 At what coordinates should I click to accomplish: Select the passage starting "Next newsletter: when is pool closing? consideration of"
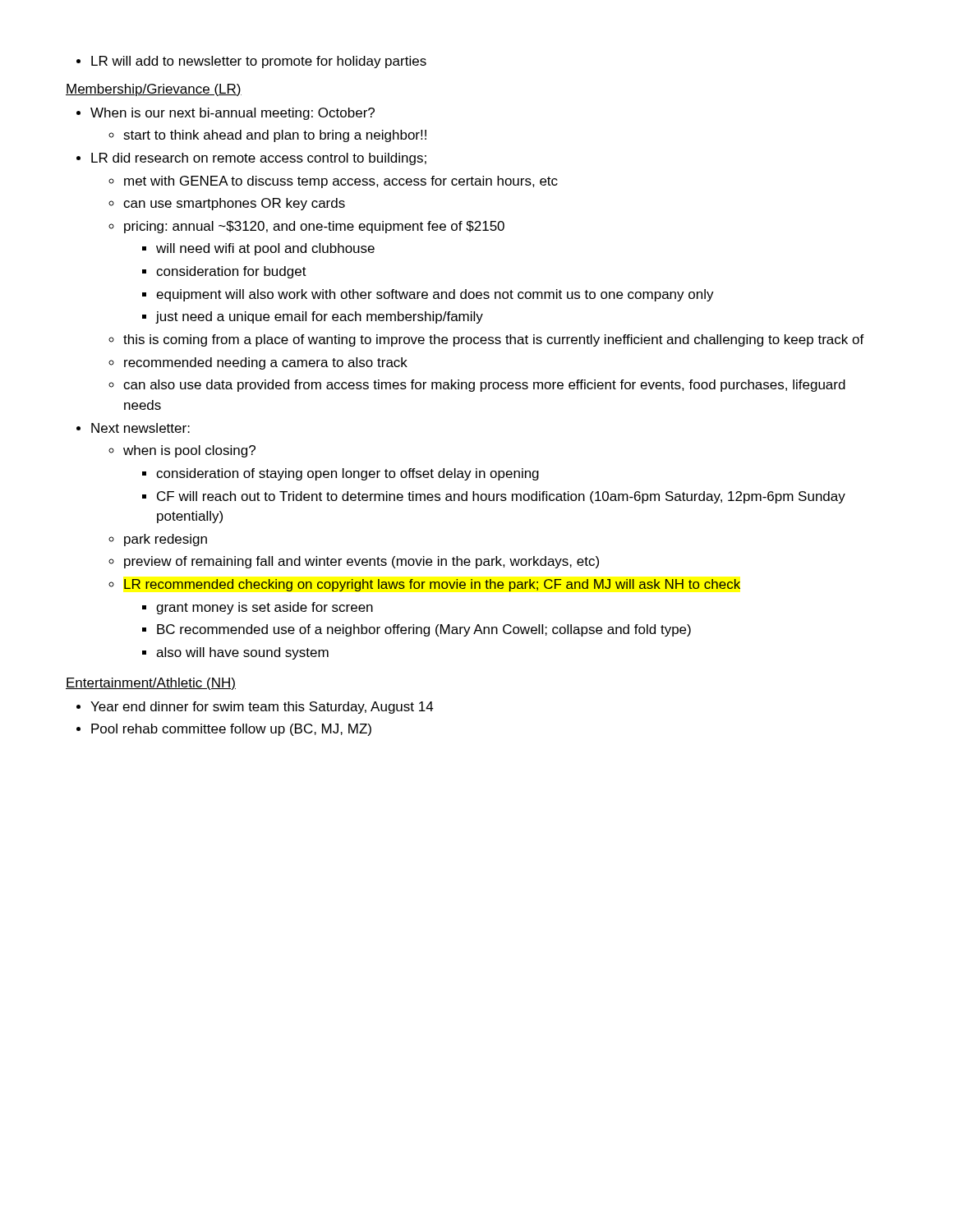140,428
